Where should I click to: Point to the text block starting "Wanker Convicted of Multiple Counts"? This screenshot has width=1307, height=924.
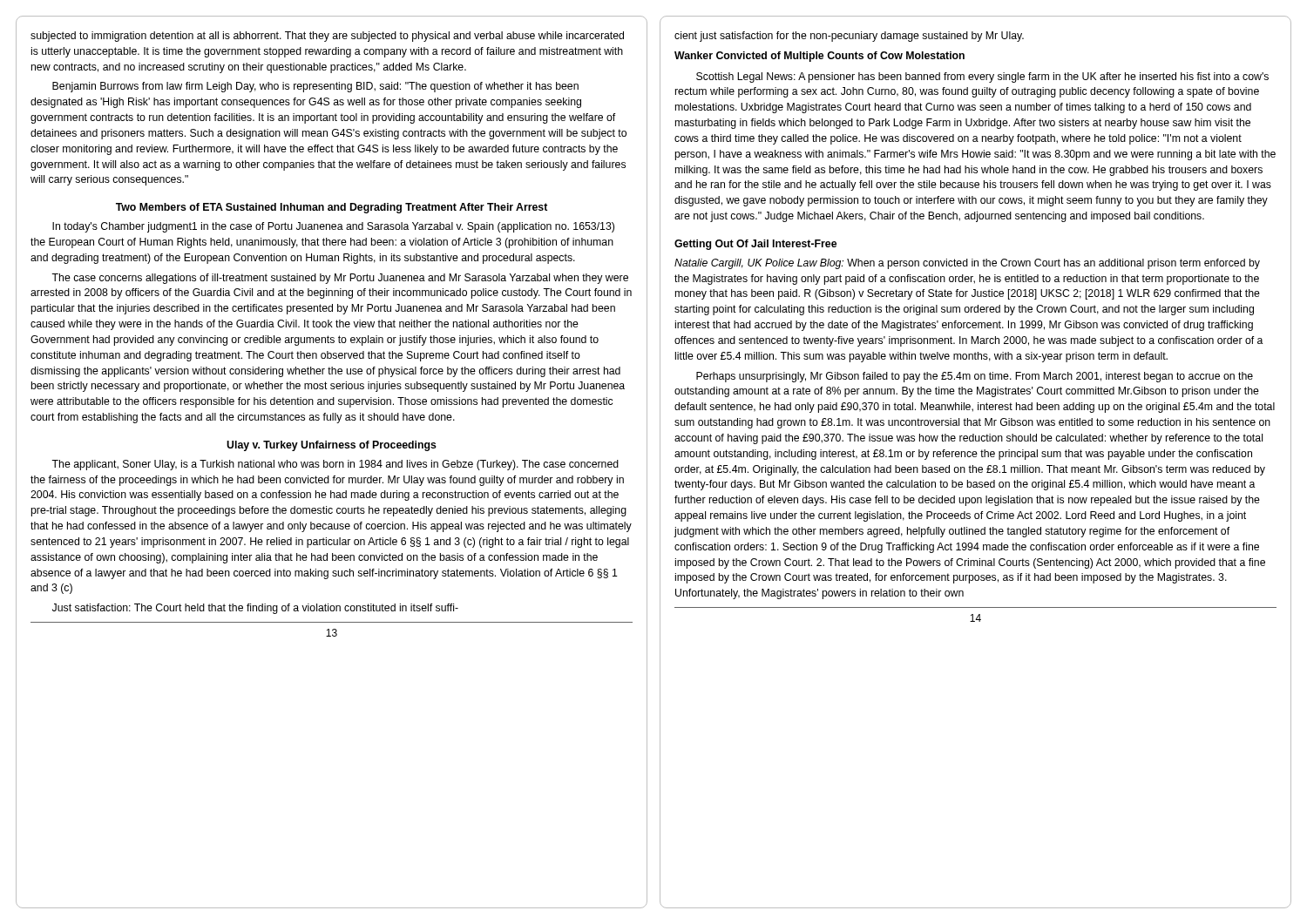tap(975, 56)
